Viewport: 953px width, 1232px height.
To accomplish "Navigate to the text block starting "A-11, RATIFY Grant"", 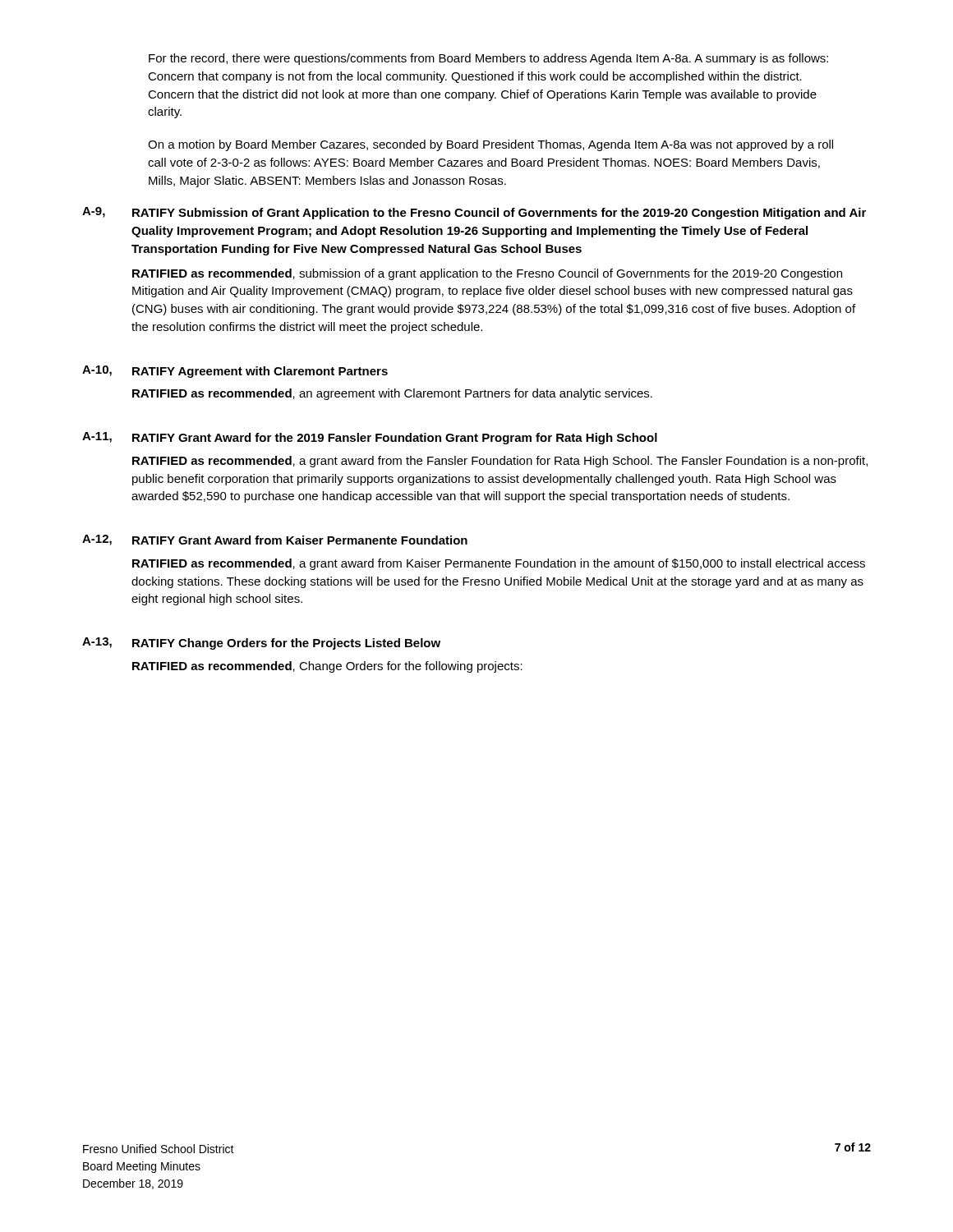I will pyautogui.click(x=476, y=473).
